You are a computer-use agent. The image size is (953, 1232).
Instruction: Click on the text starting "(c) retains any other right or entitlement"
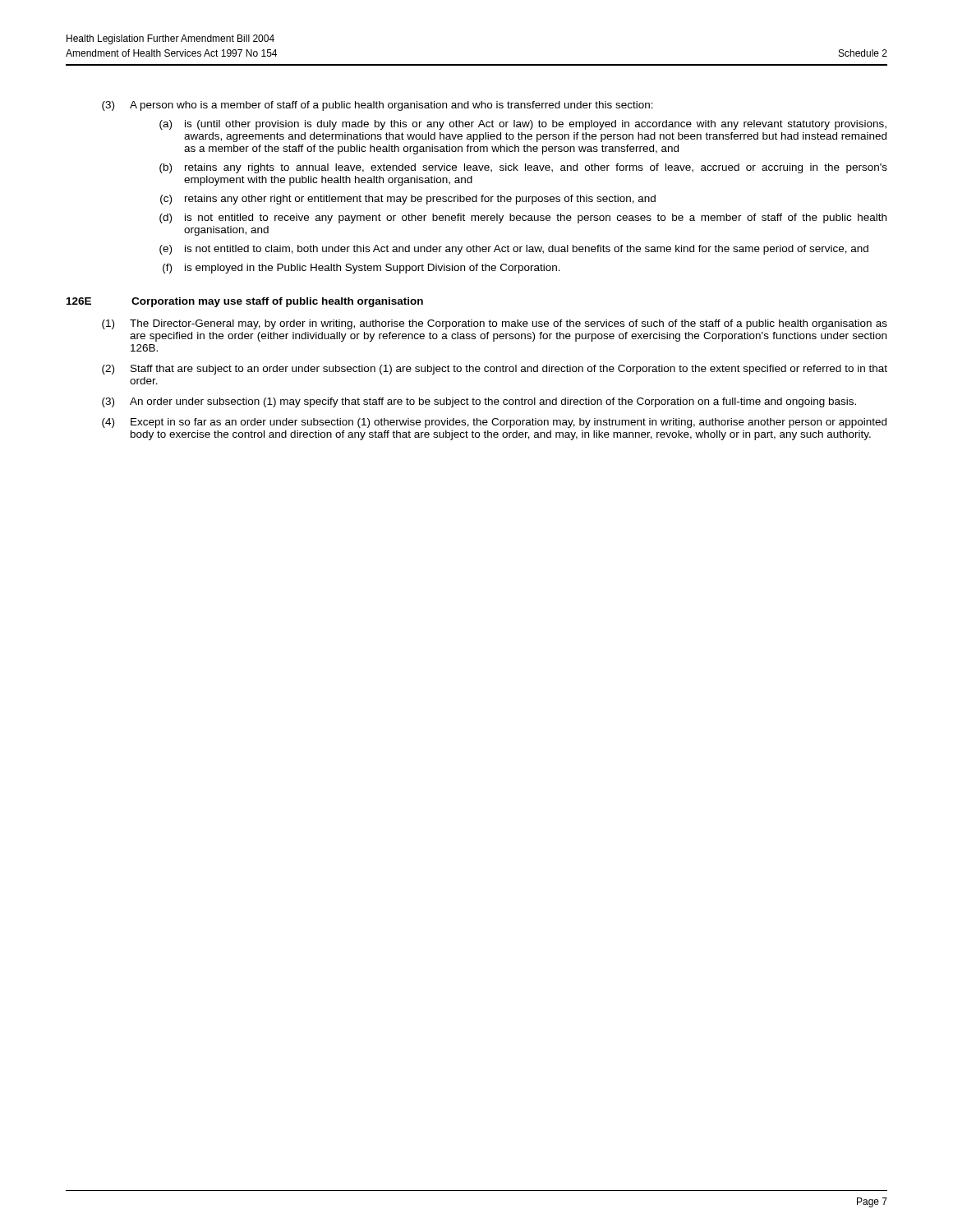509,198
